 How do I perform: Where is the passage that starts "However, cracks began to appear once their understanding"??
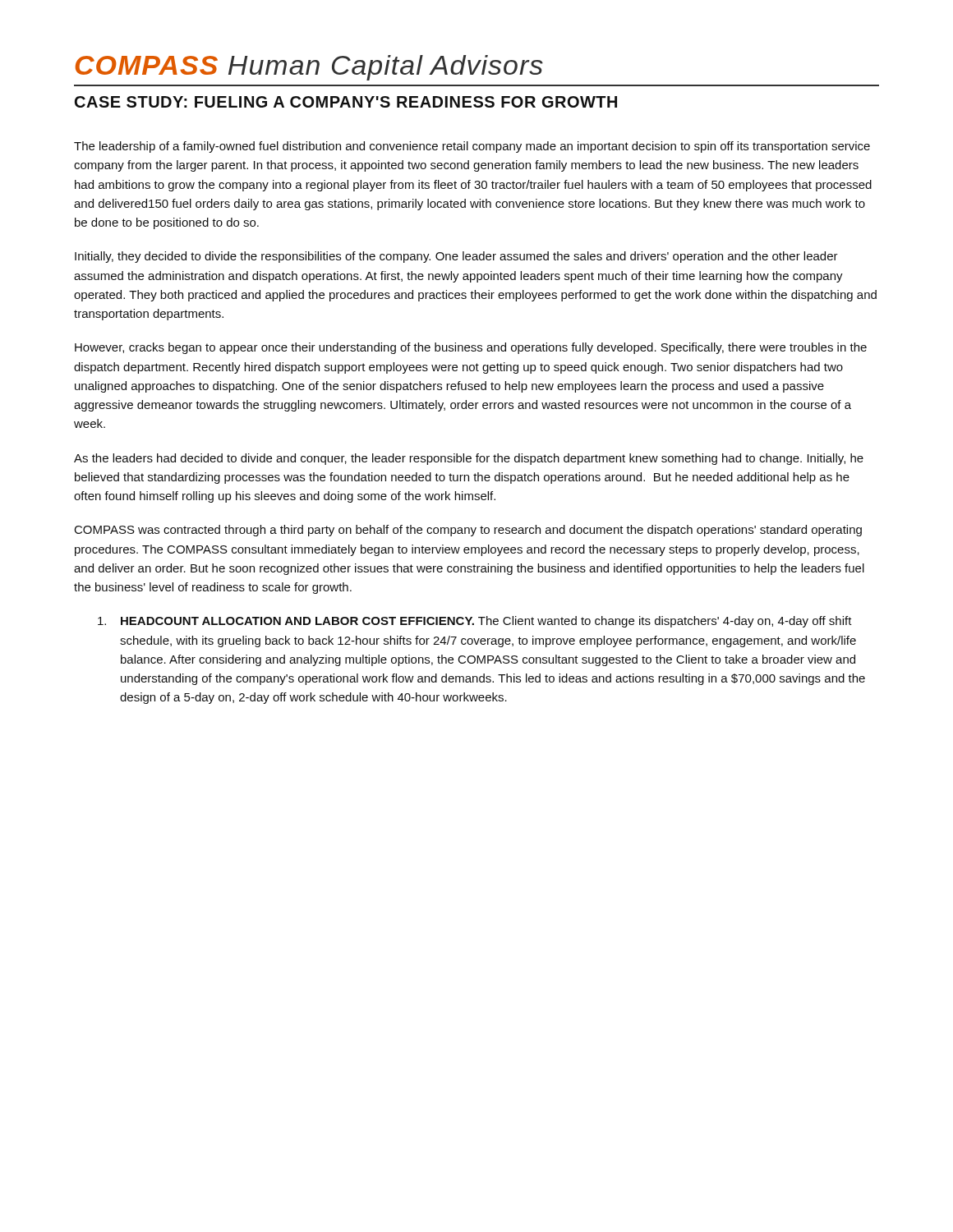(x=470, y=385)
